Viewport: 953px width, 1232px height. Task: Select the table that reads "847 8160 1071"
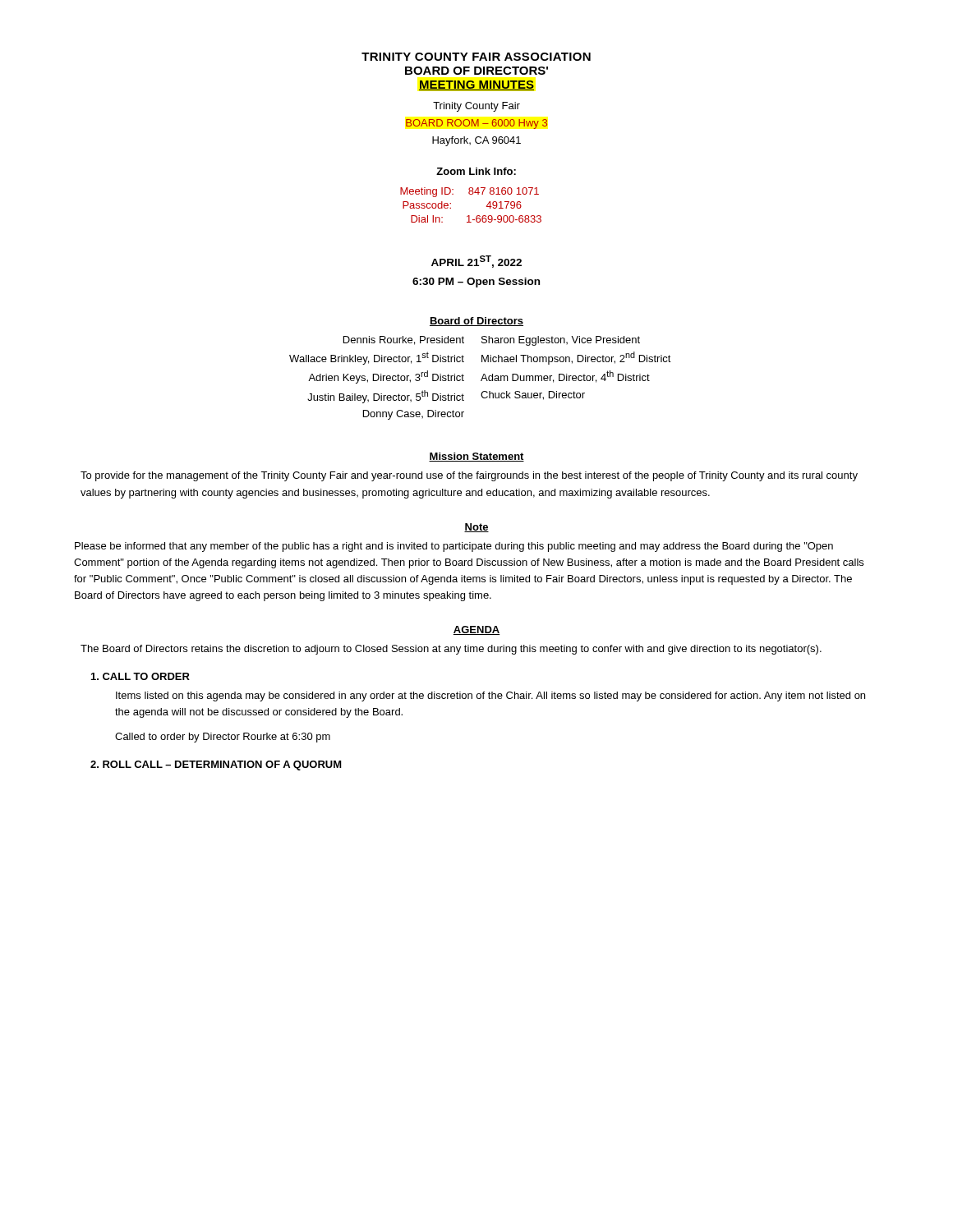[x=476, y=205]
